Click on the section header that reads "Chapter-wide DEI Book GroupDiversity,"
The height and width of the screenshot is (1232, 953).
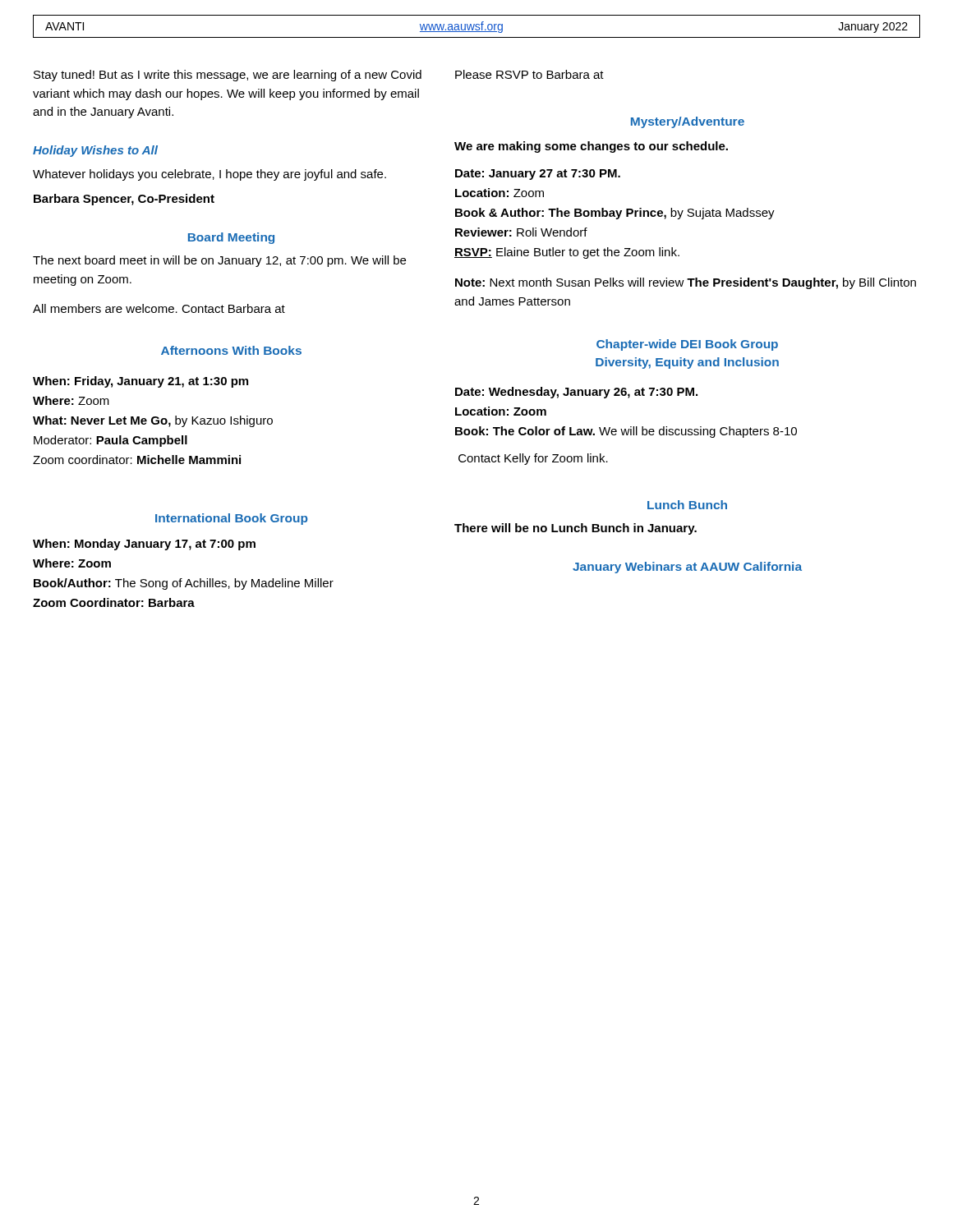687,353
